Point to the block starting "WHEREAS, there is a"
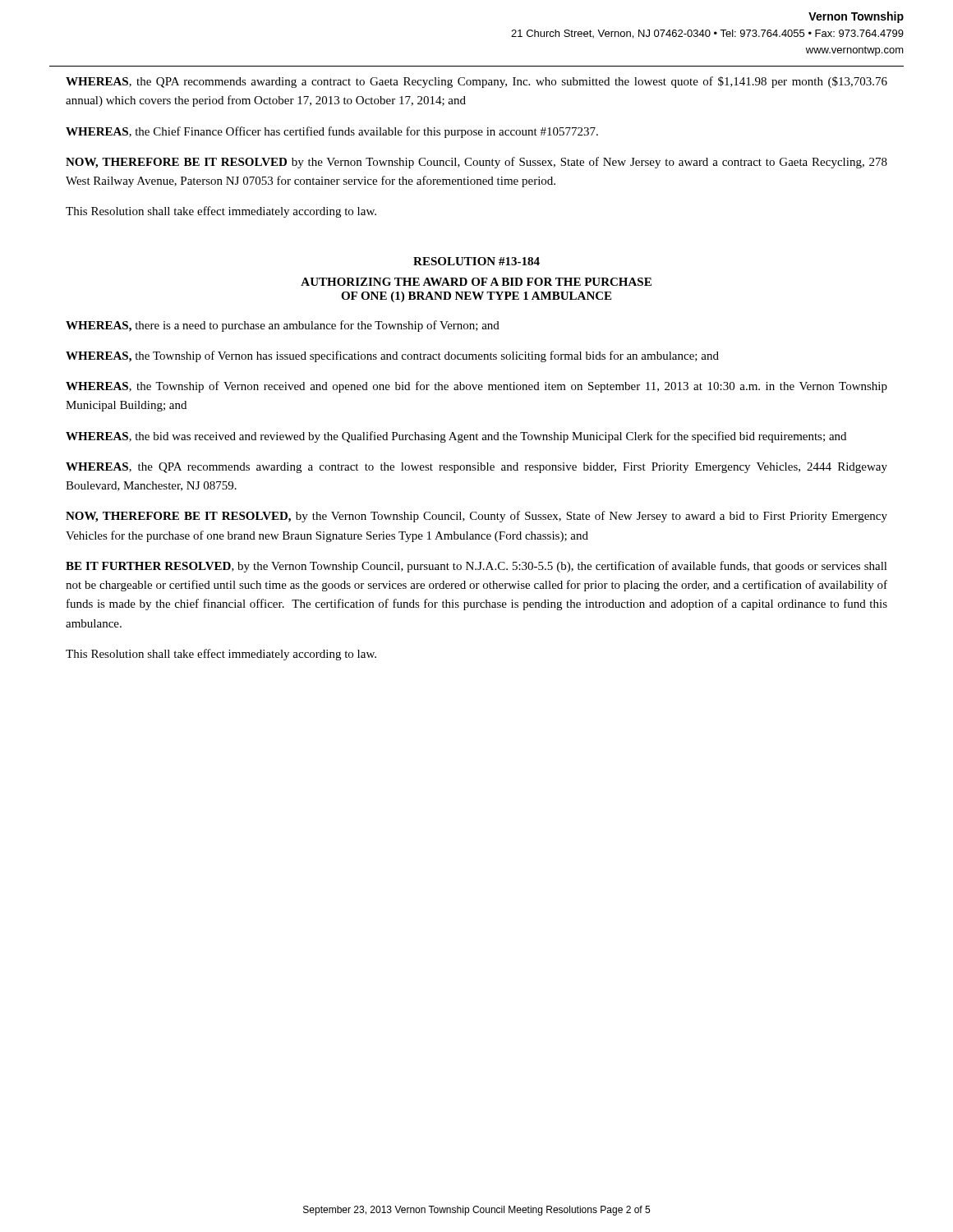 pos(283,325)
